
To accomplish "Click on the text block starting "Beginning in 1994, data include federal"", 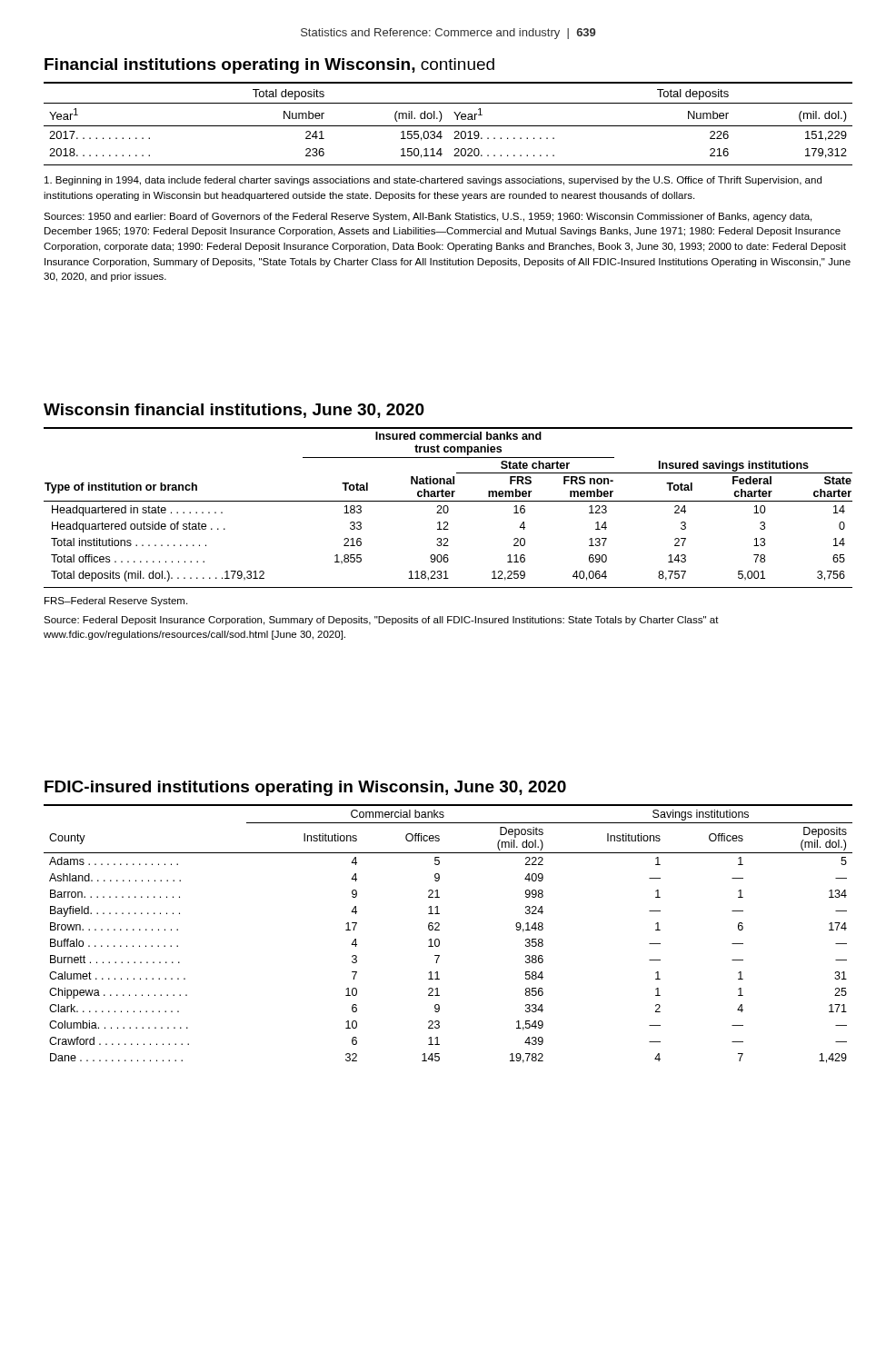I will point(433,188).
